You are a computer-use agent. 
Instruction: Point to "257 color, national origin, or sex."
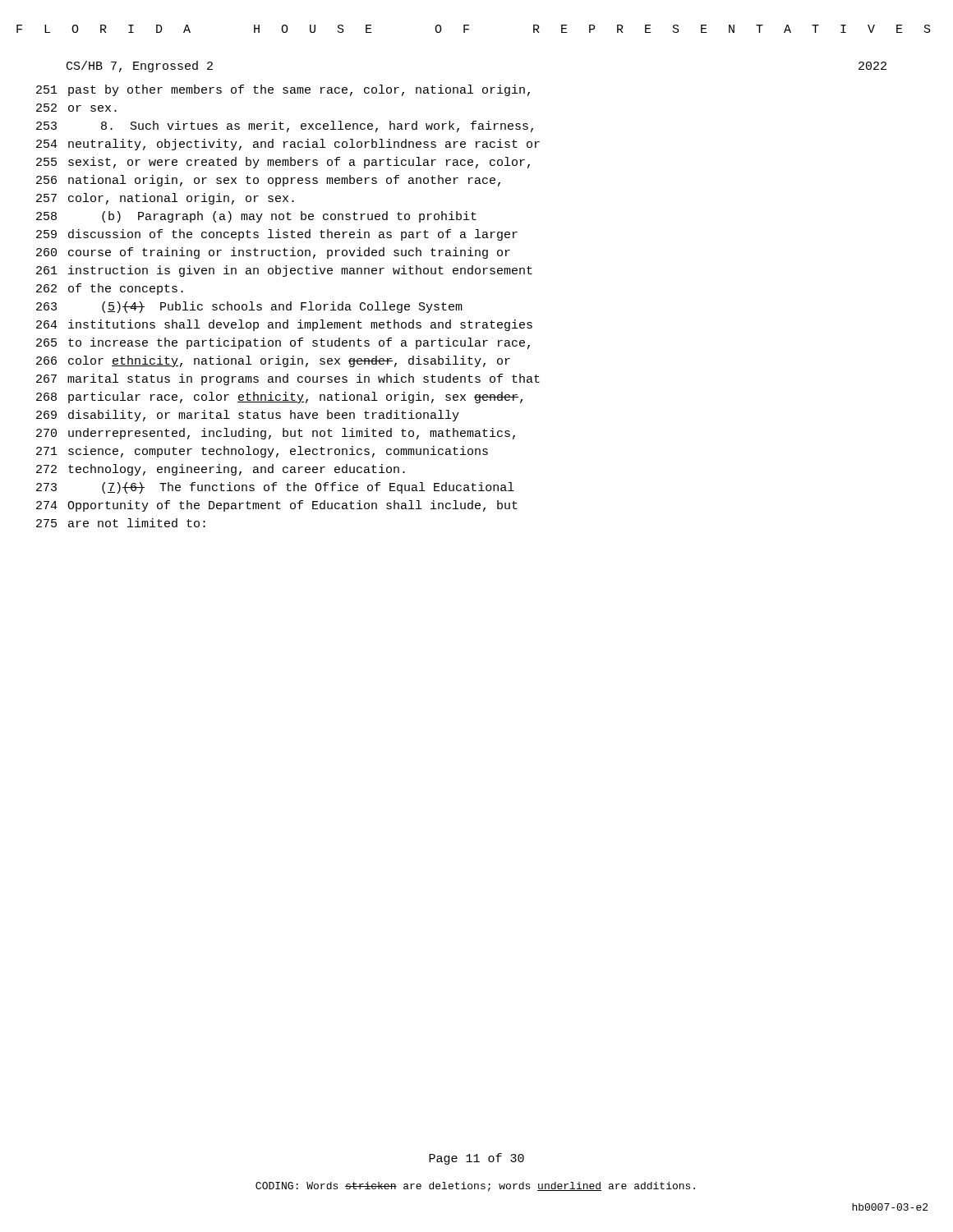pos(165,199)
